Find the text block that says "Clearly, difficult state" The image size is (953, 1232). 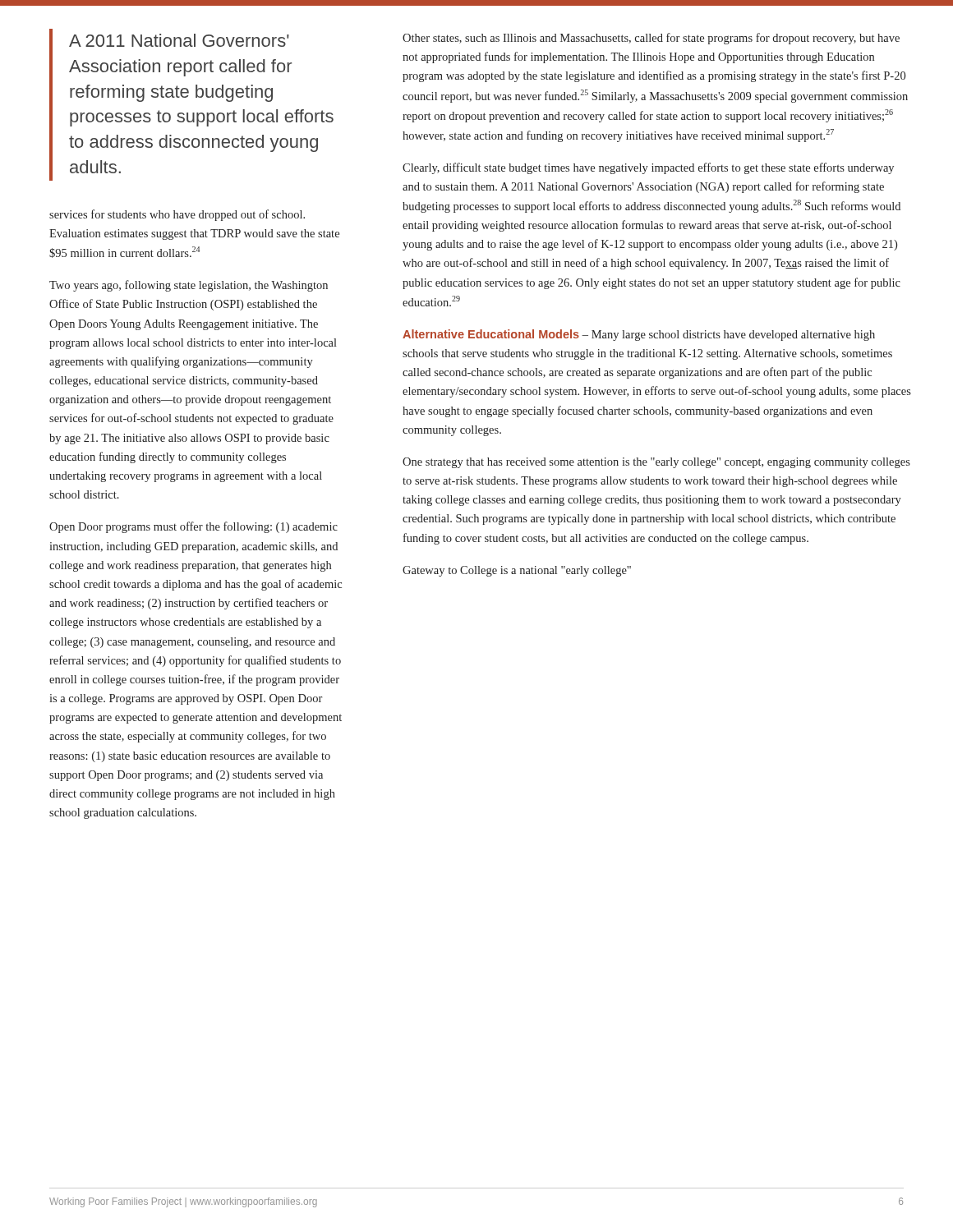(652, 235)
